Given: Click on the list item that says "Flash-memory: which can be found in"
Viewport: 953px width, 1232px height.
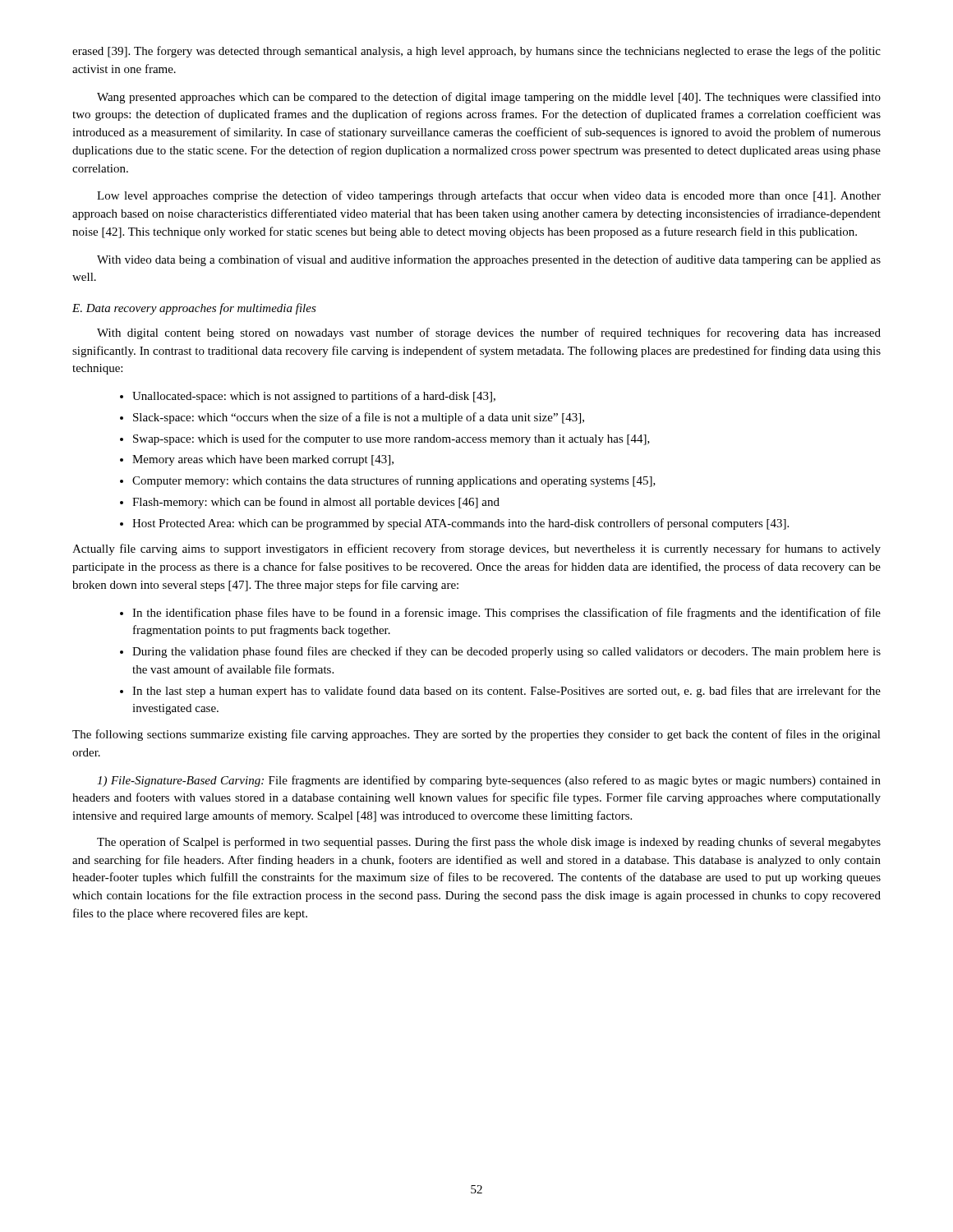Looking at the screenshot, I should point(316,502).
